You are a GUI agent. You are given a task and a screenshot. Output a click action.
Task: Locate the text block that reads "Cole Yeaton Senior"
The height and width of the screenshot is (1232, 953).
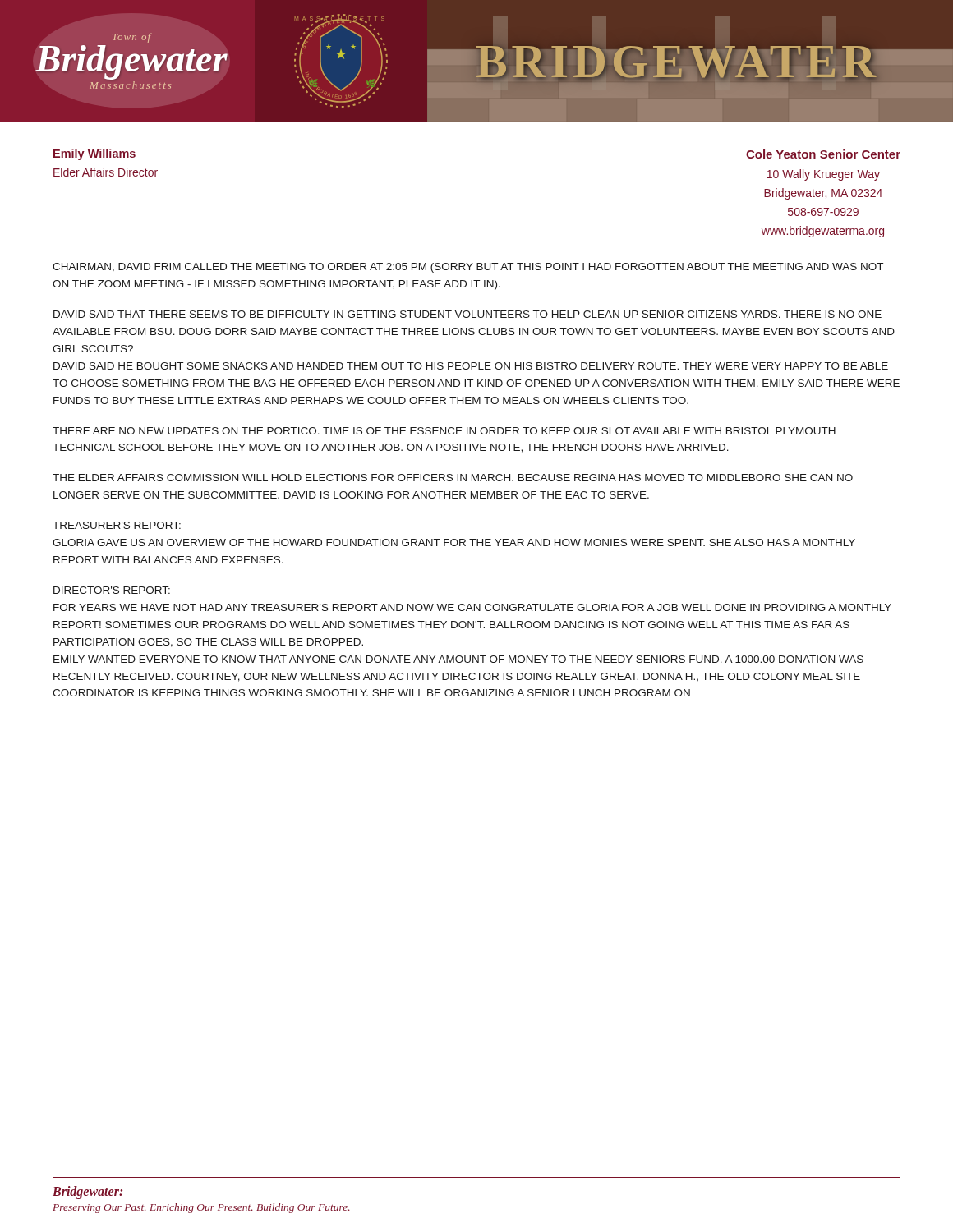pos(823,193)
